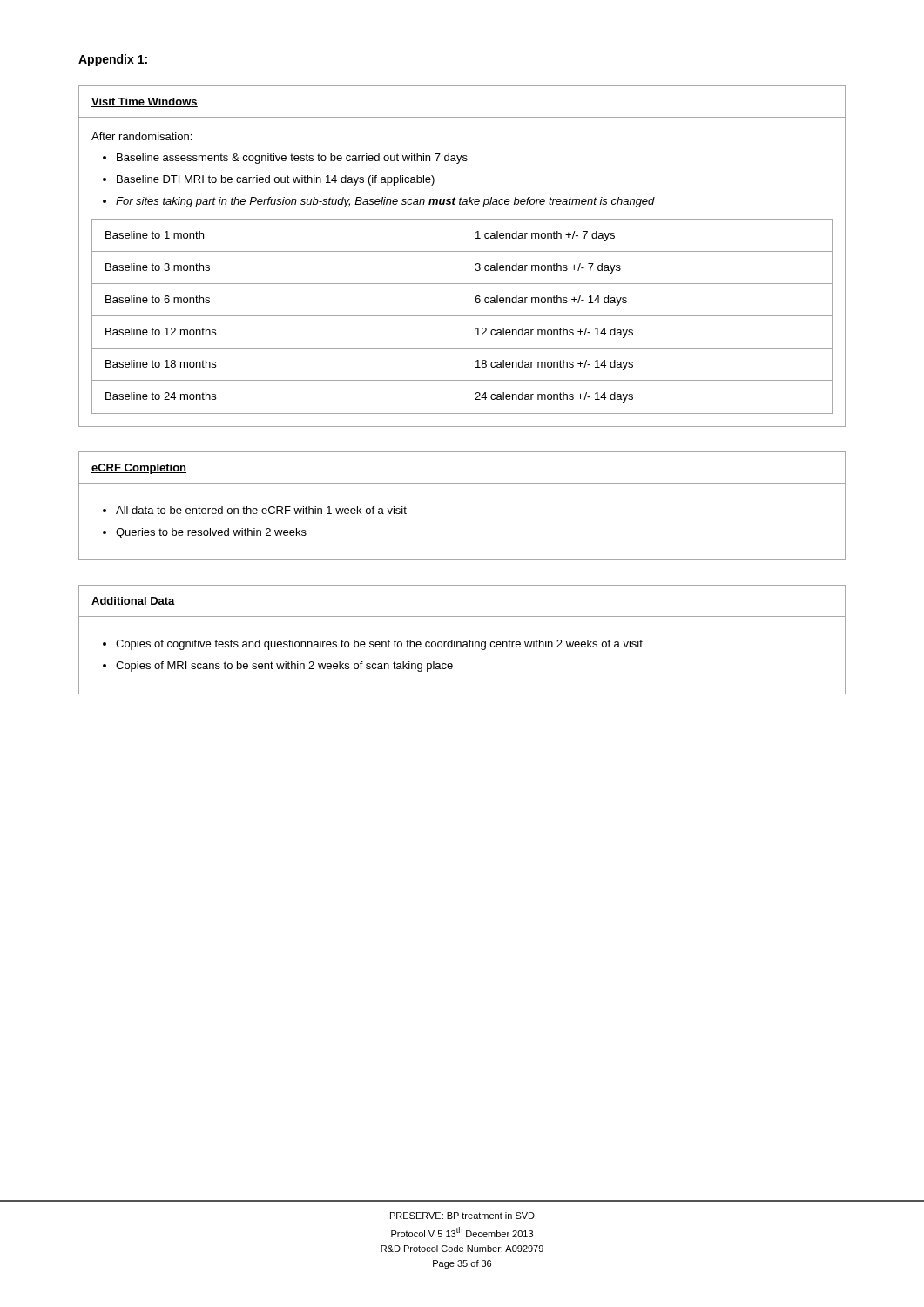
Task: Point to the text block starting "For sites taking part in the Perfusion sub-study,"
Action: tap(385, 201)
